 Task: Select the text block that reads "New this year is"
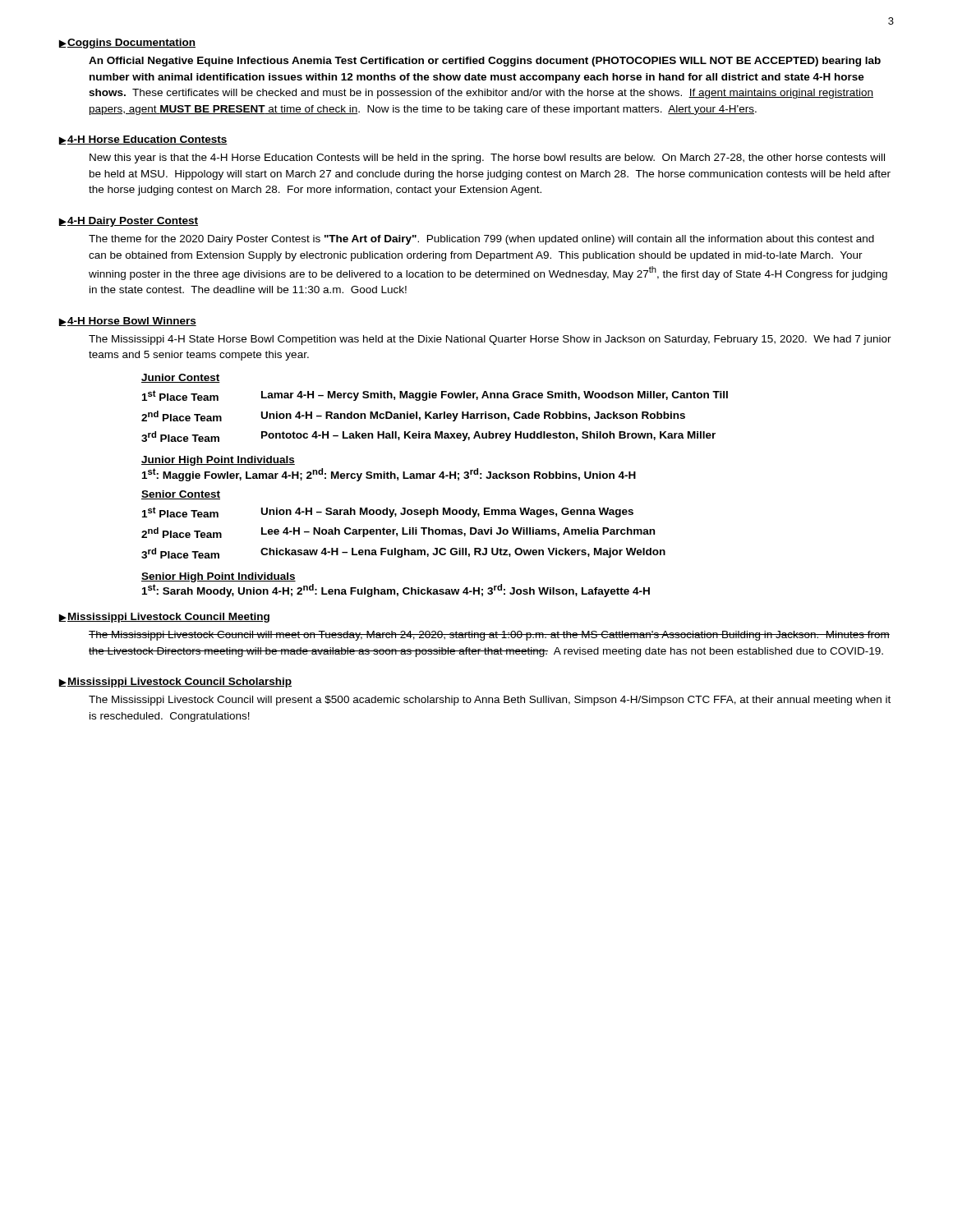(490, 174)
